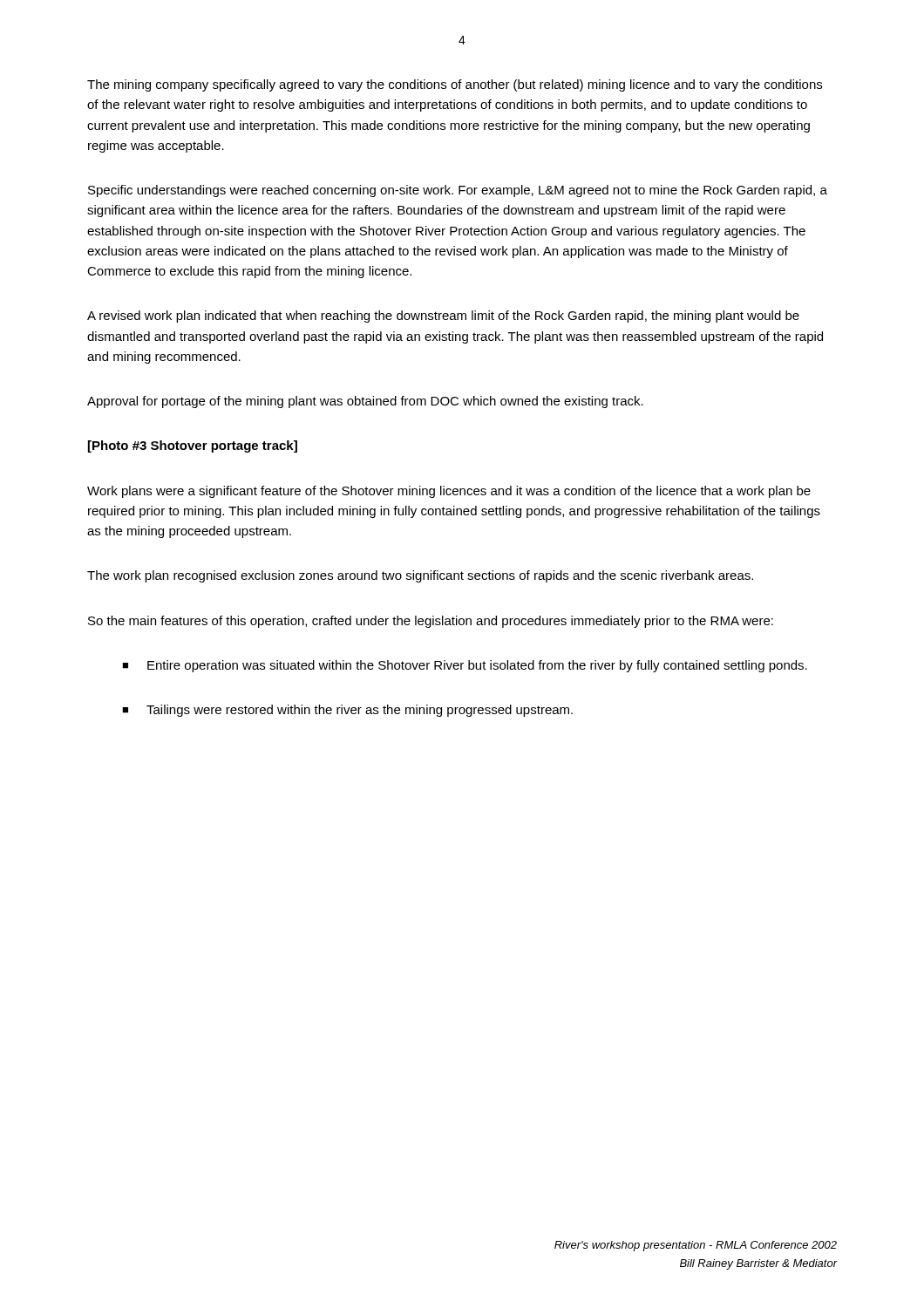
Task: Select the region starting "So the main features"
Action: tap(431, 620)
